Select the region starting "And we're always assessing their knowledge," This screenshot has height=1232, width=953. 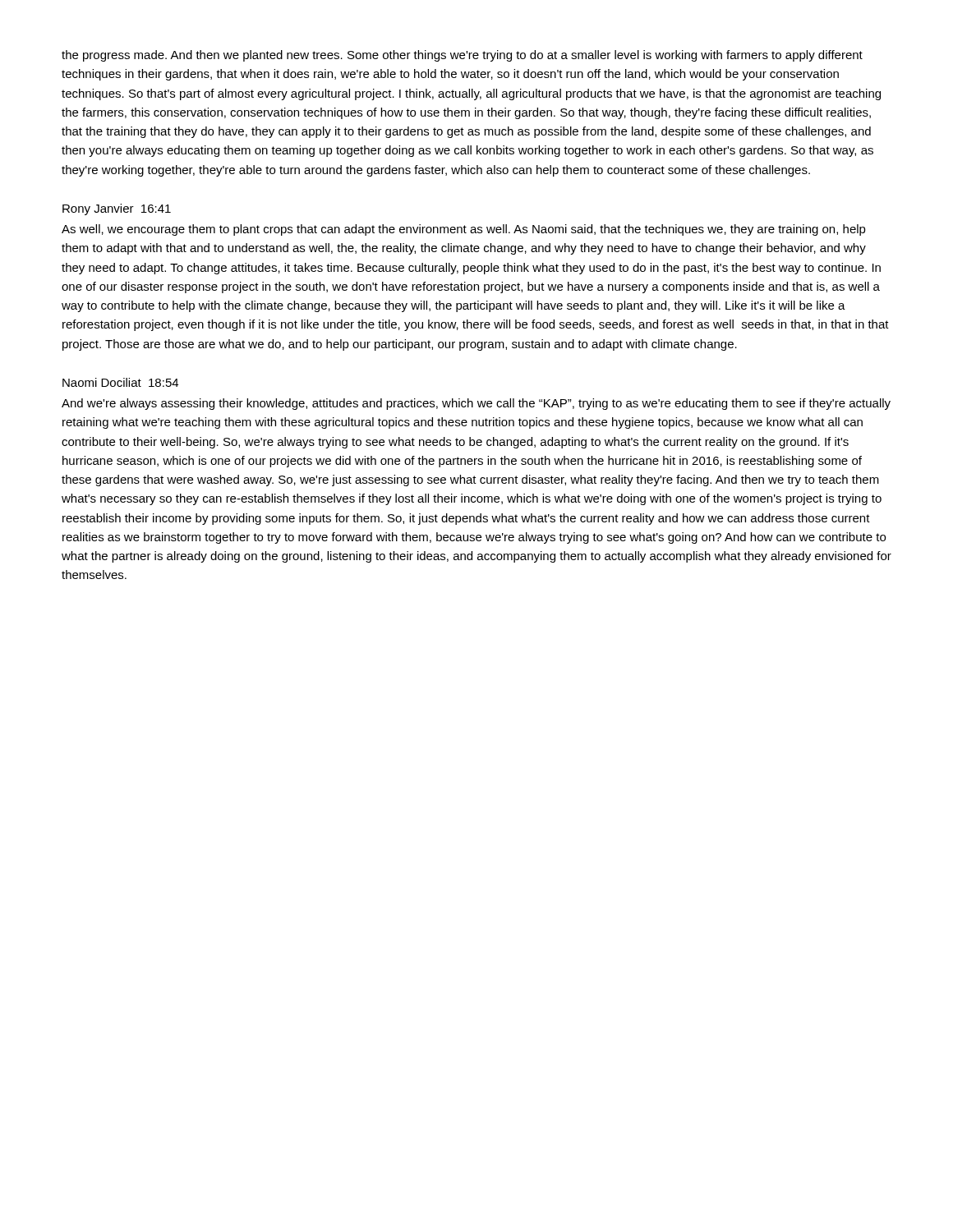pos(476,489)
